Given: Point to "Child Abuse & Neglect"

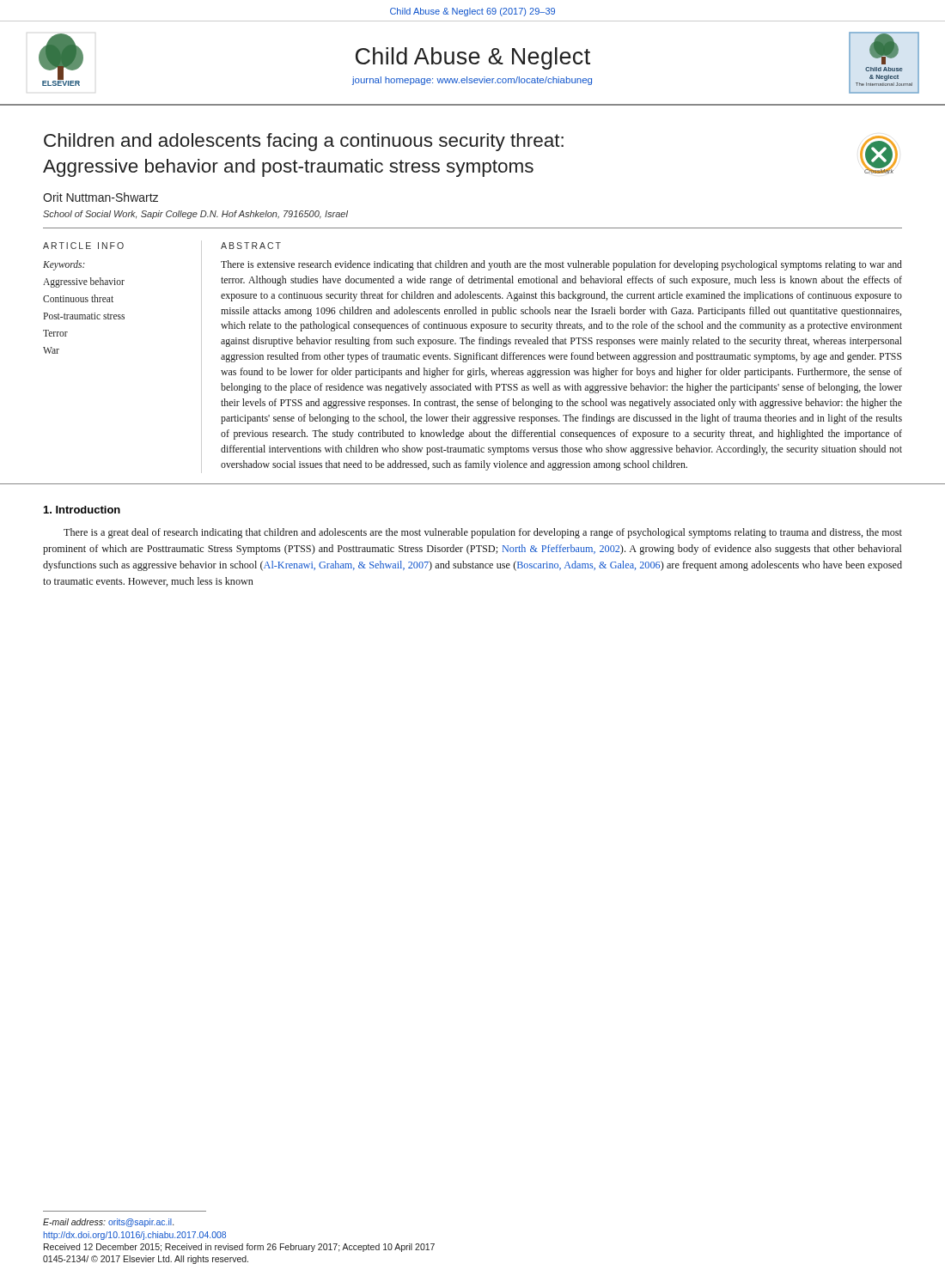Looking at the screenshot, I should (472, 57).
